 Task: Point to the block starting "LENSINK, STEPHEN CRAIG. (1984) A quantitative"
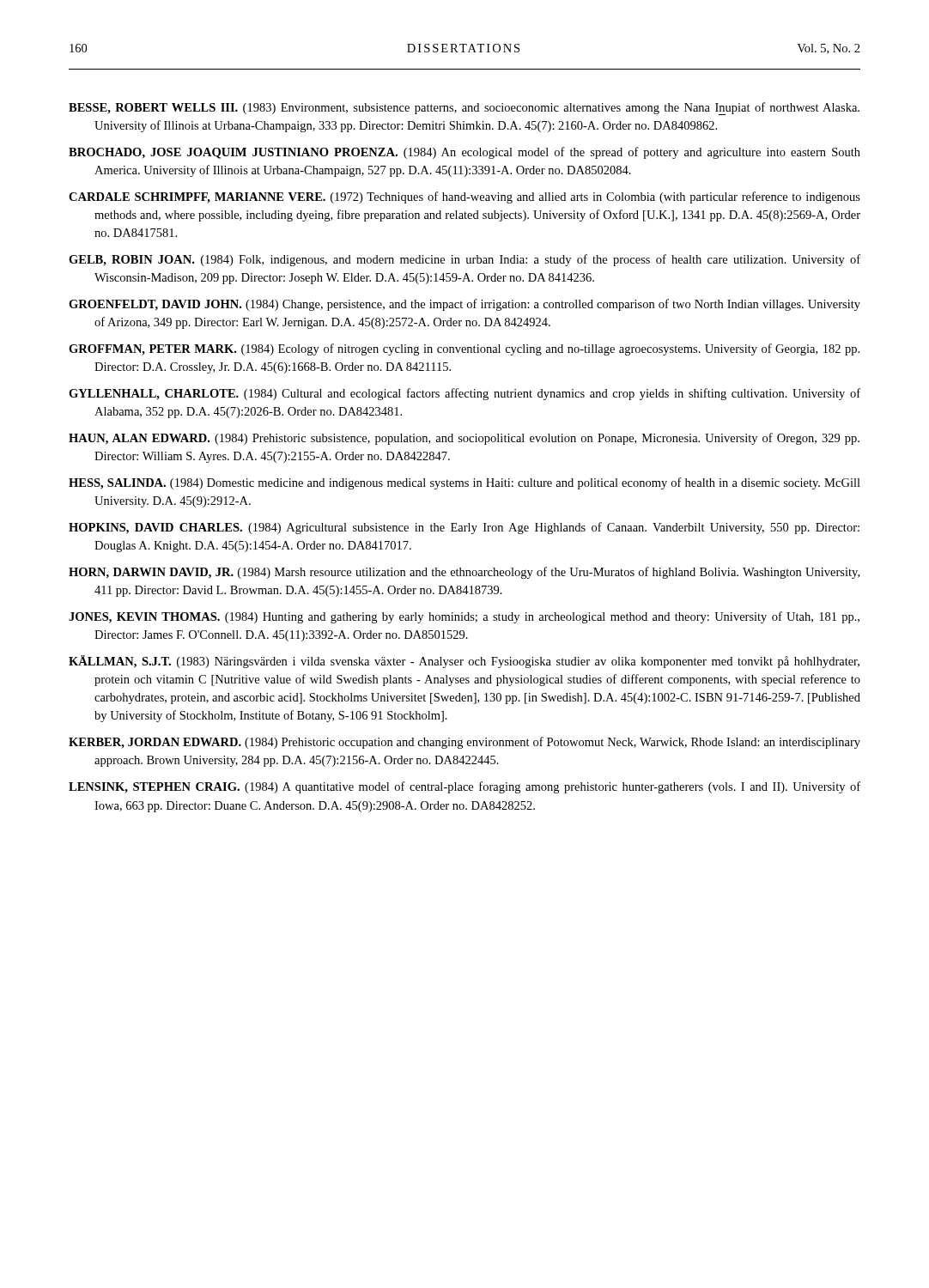pos(464,796)
